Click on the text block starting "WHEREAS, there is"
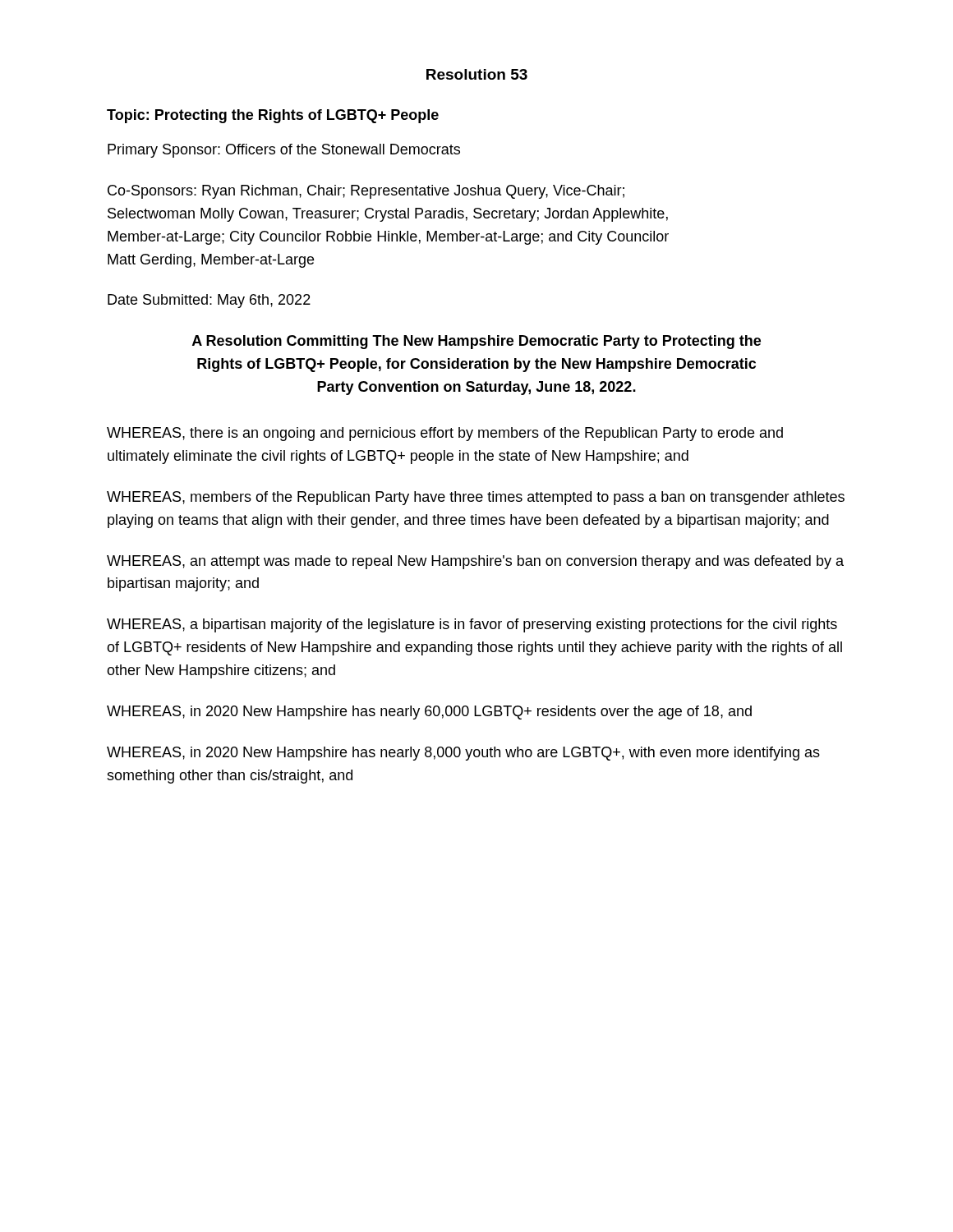The image size is (953, 1232). 445,444
